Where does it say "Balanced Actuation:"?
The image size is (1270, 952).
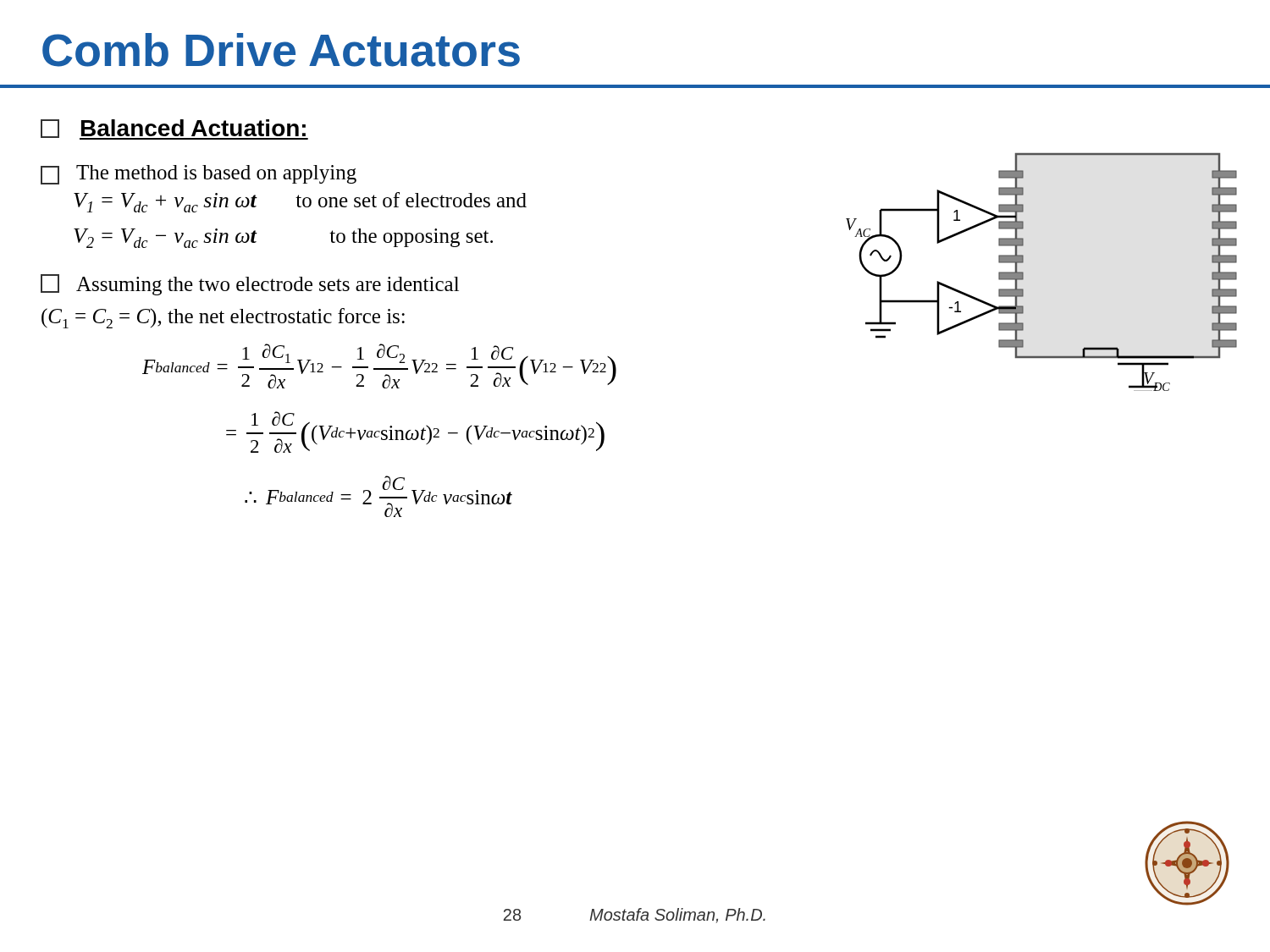174,129
